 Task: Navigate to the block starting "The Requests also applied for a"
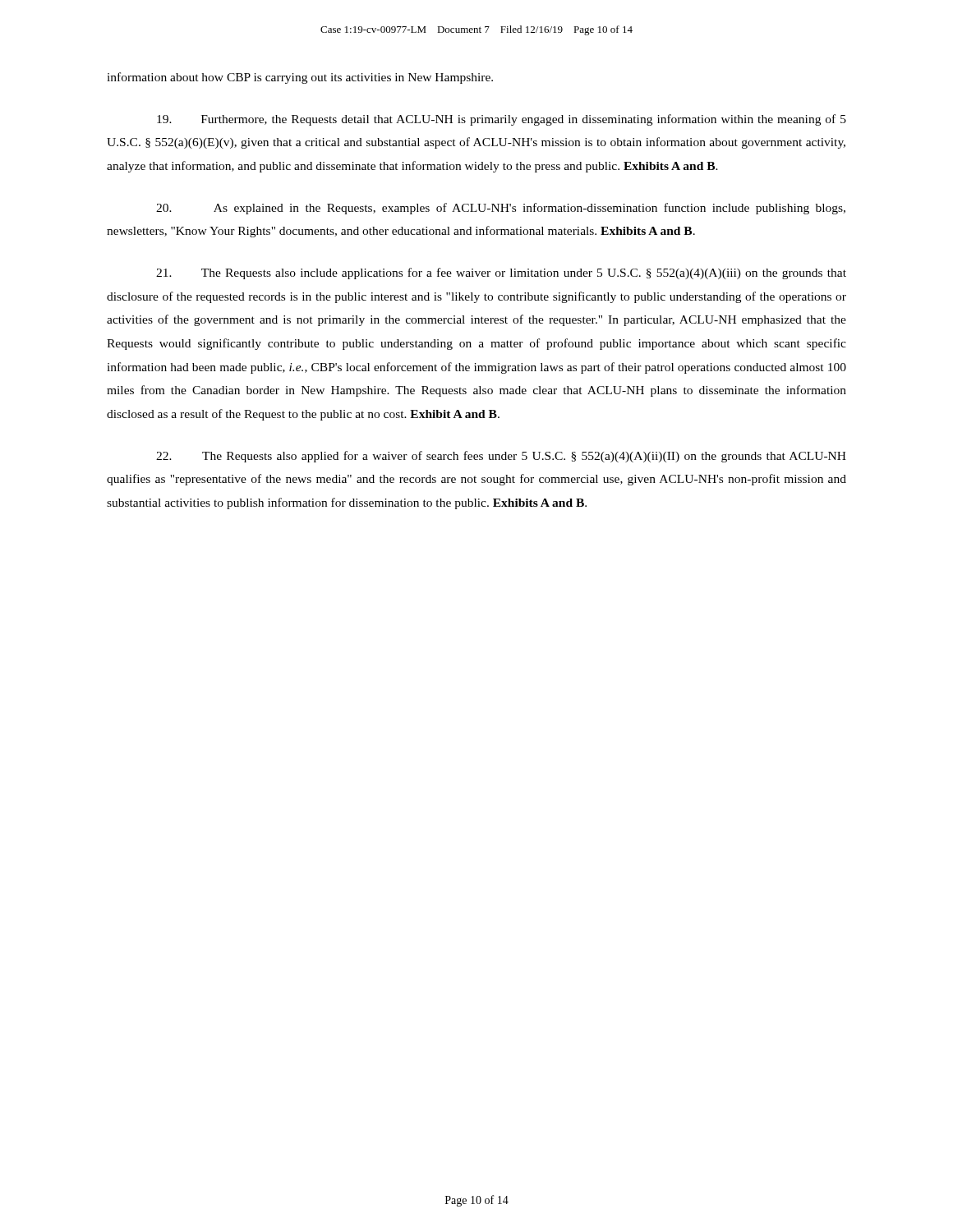[x=476, y=479]
